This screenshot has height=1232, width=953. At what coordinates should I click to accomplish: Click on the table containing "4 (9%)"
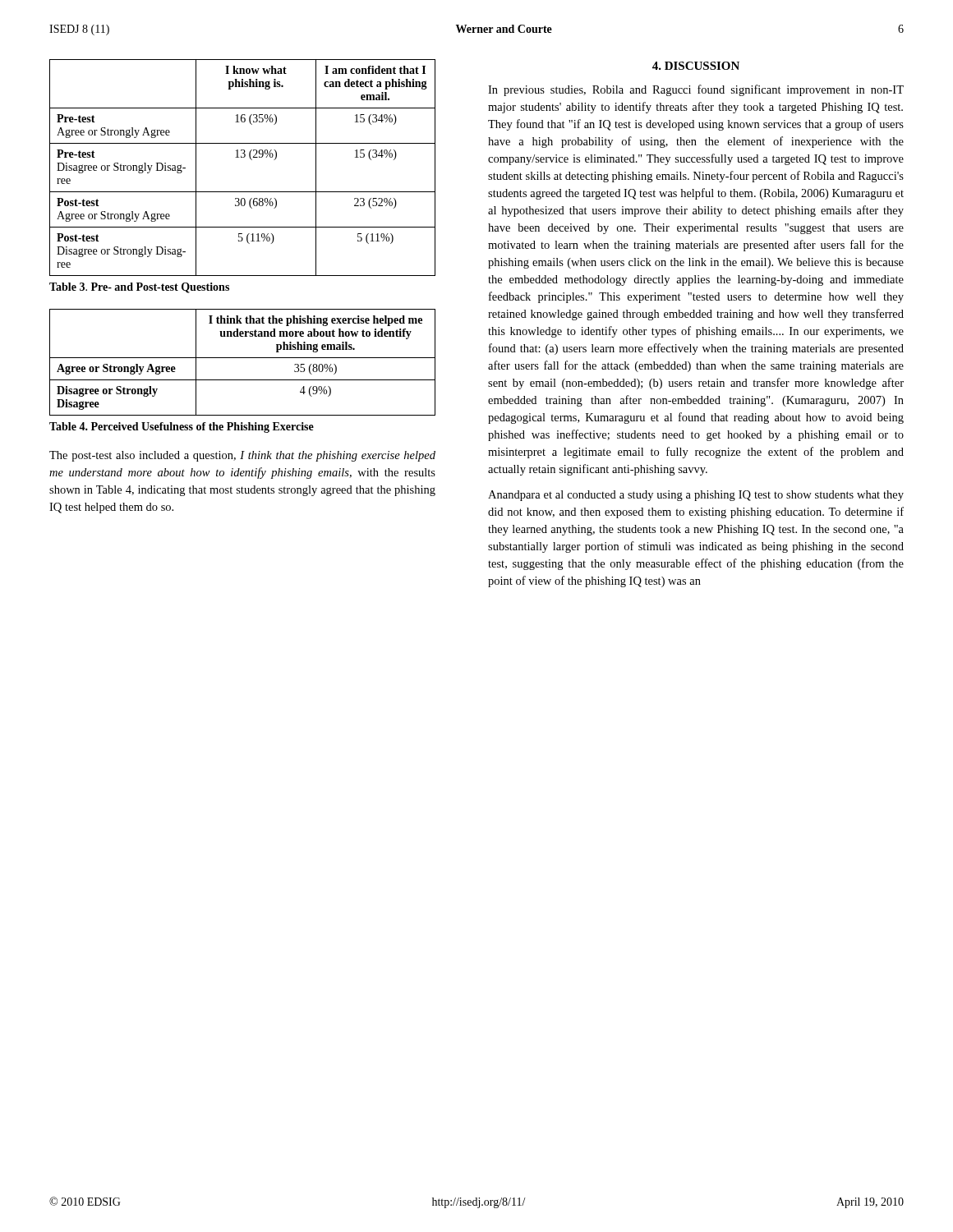point(242,362)
